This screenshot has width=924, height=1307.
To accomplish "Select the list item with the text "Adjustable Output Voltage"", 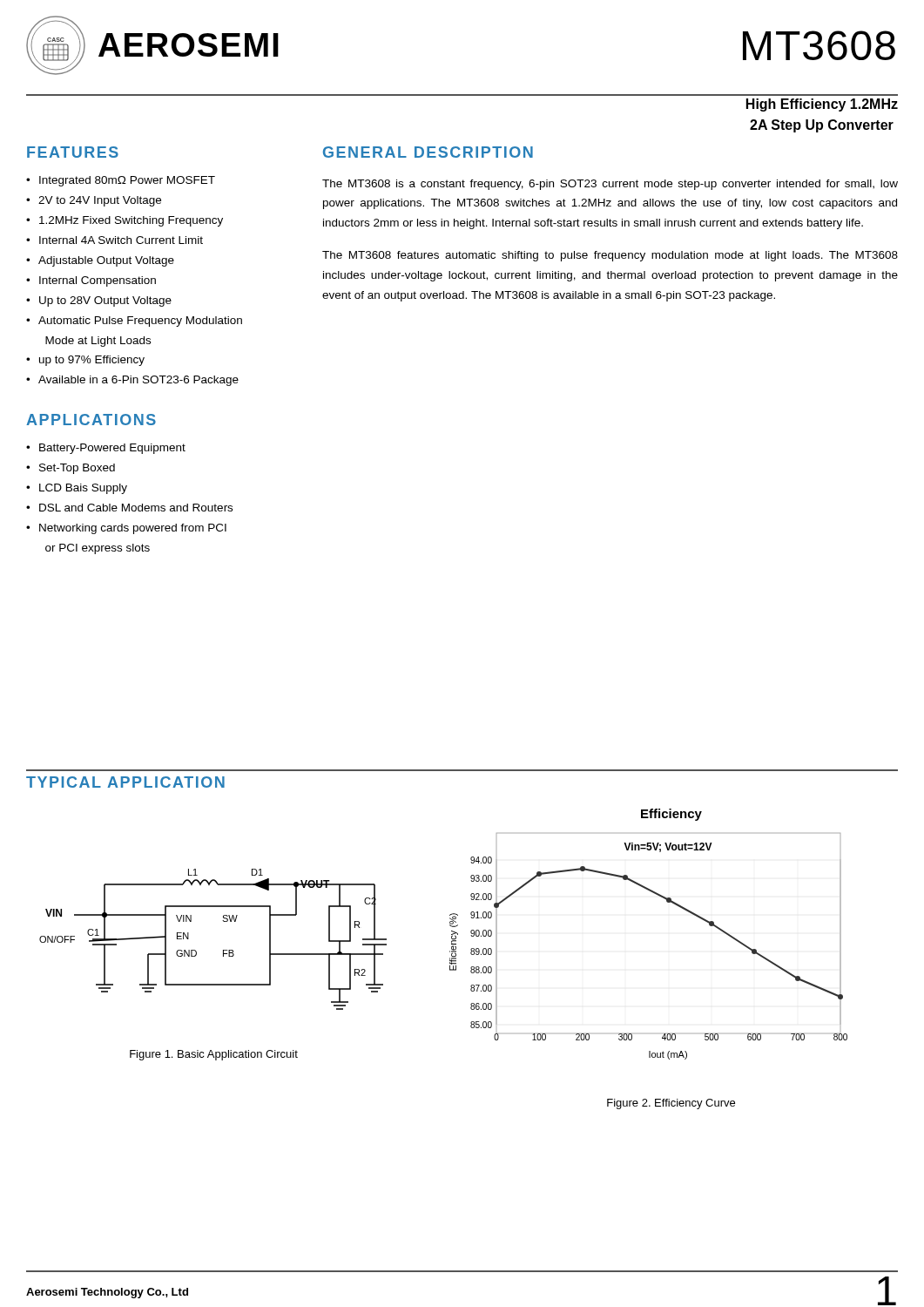I will [106, 260].
